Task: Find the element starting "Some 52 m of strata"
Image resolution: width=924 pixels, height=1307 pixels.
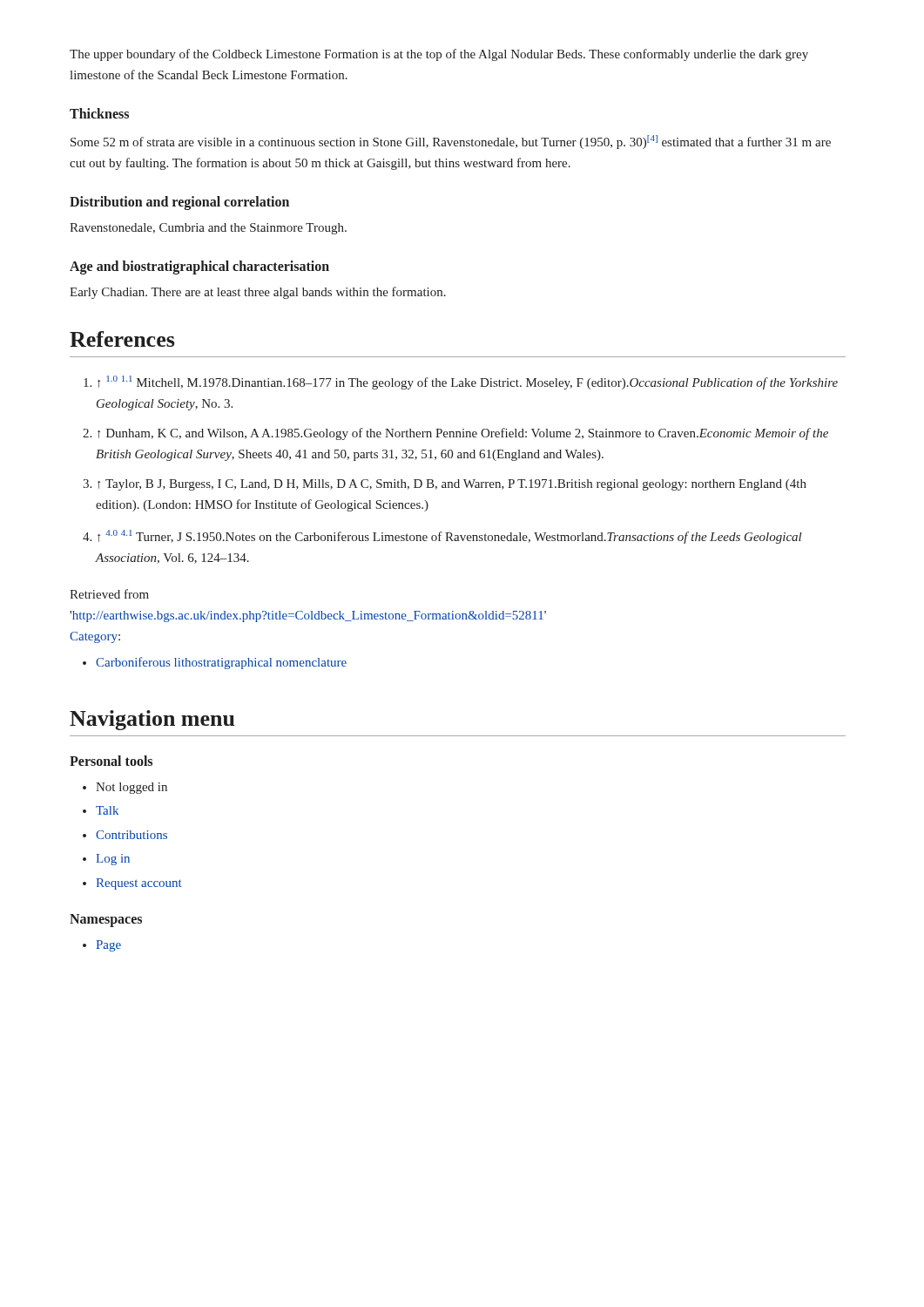Action: coord(458,151)
